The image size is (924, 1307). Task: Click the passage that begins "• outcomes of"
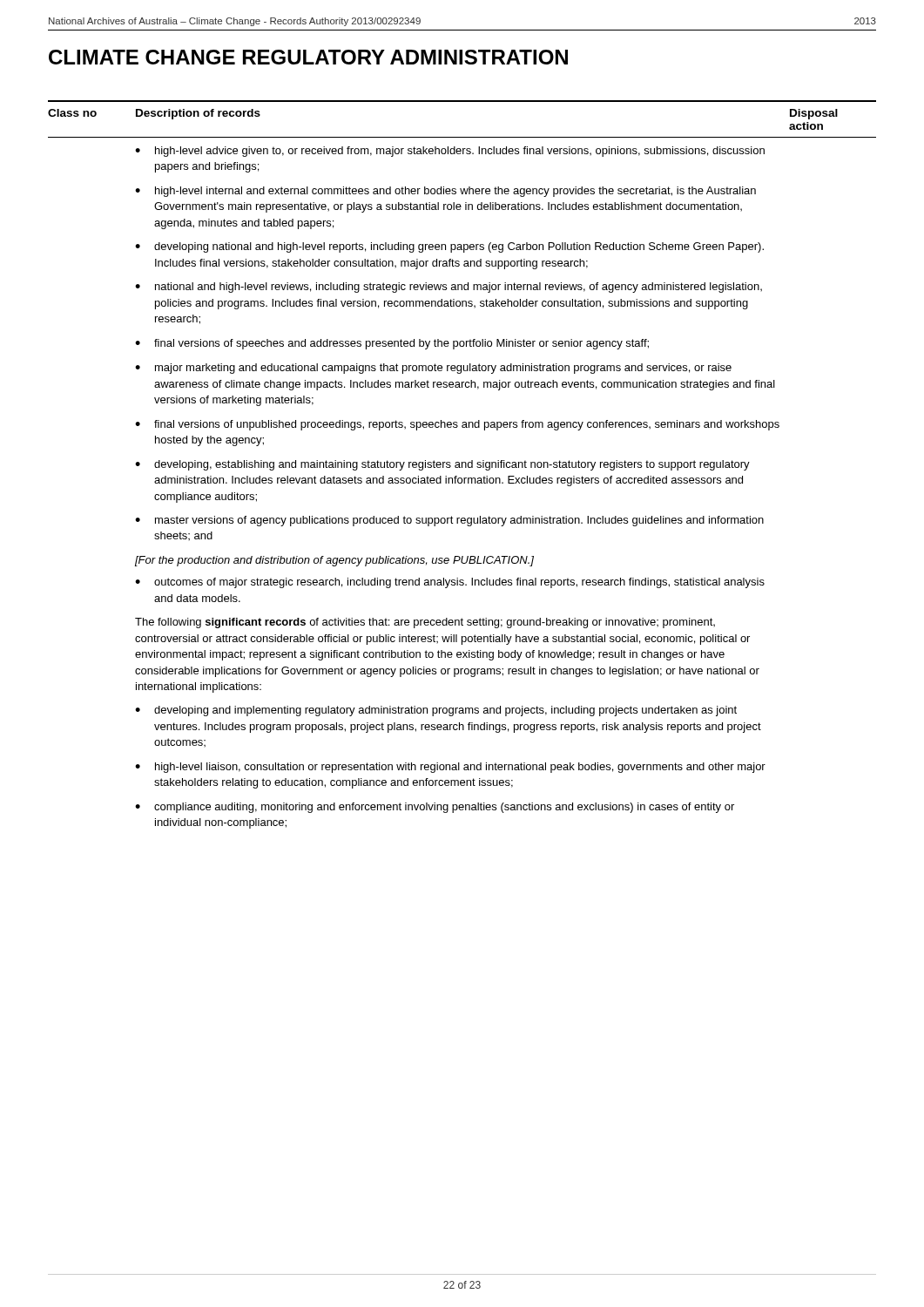point(458,591)
